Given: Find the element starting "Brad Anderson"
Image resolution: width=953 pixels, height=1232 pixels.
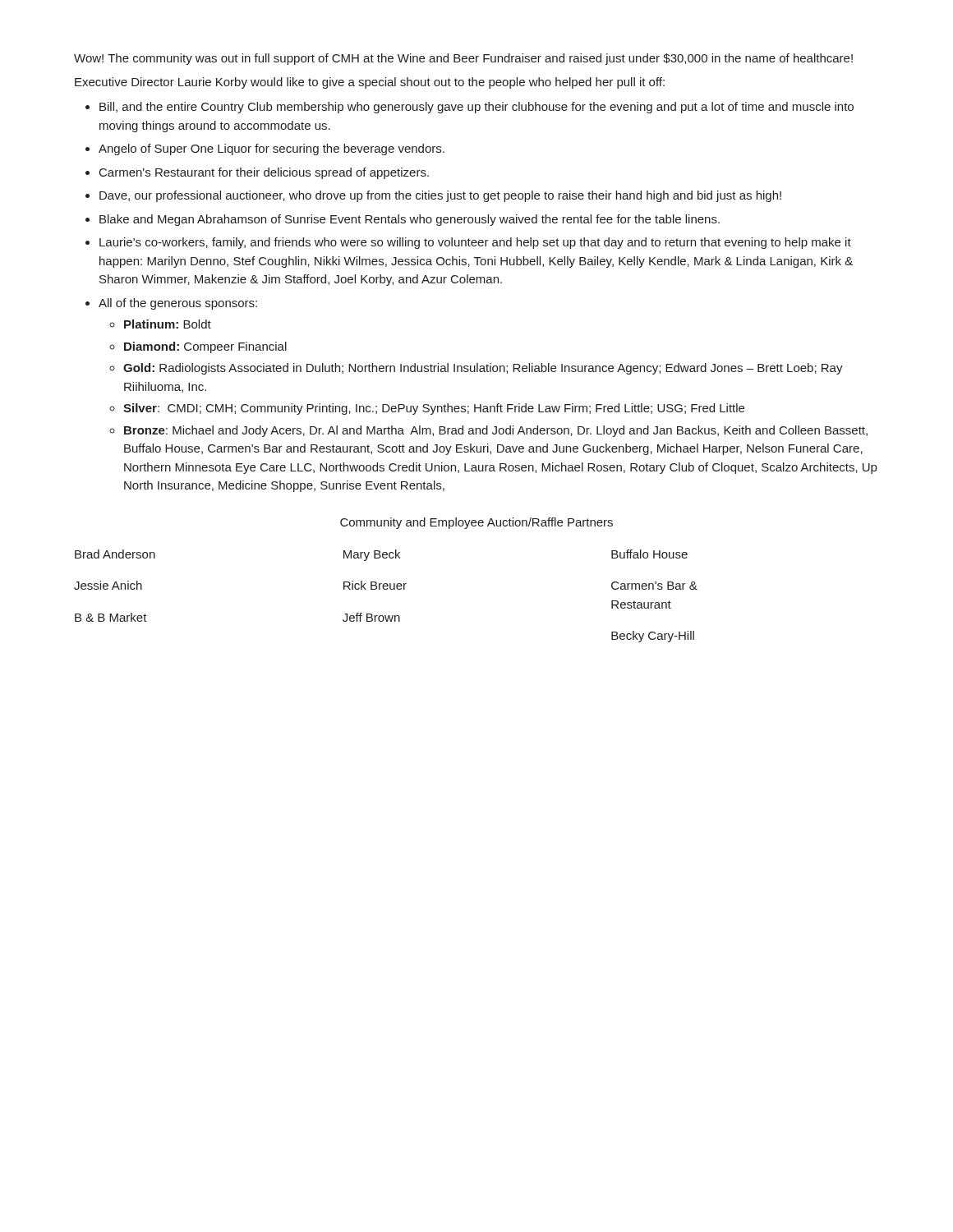Looking at the screenshot, I should click(115, 554).
